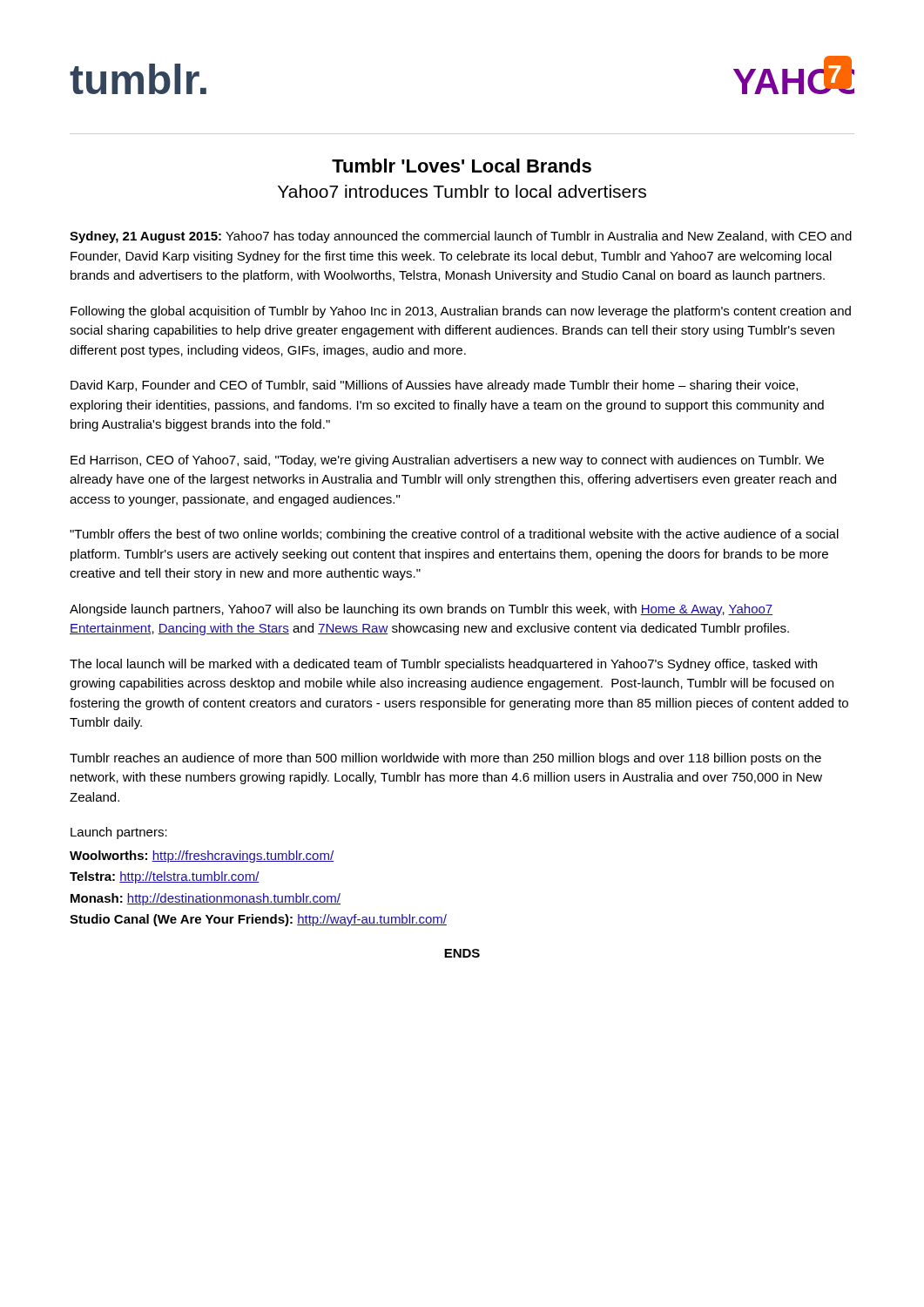Find "Monash: http://destinationmonash.tumblr.com/" on this page
The image size is (924, 1307).
coord(205,897)
